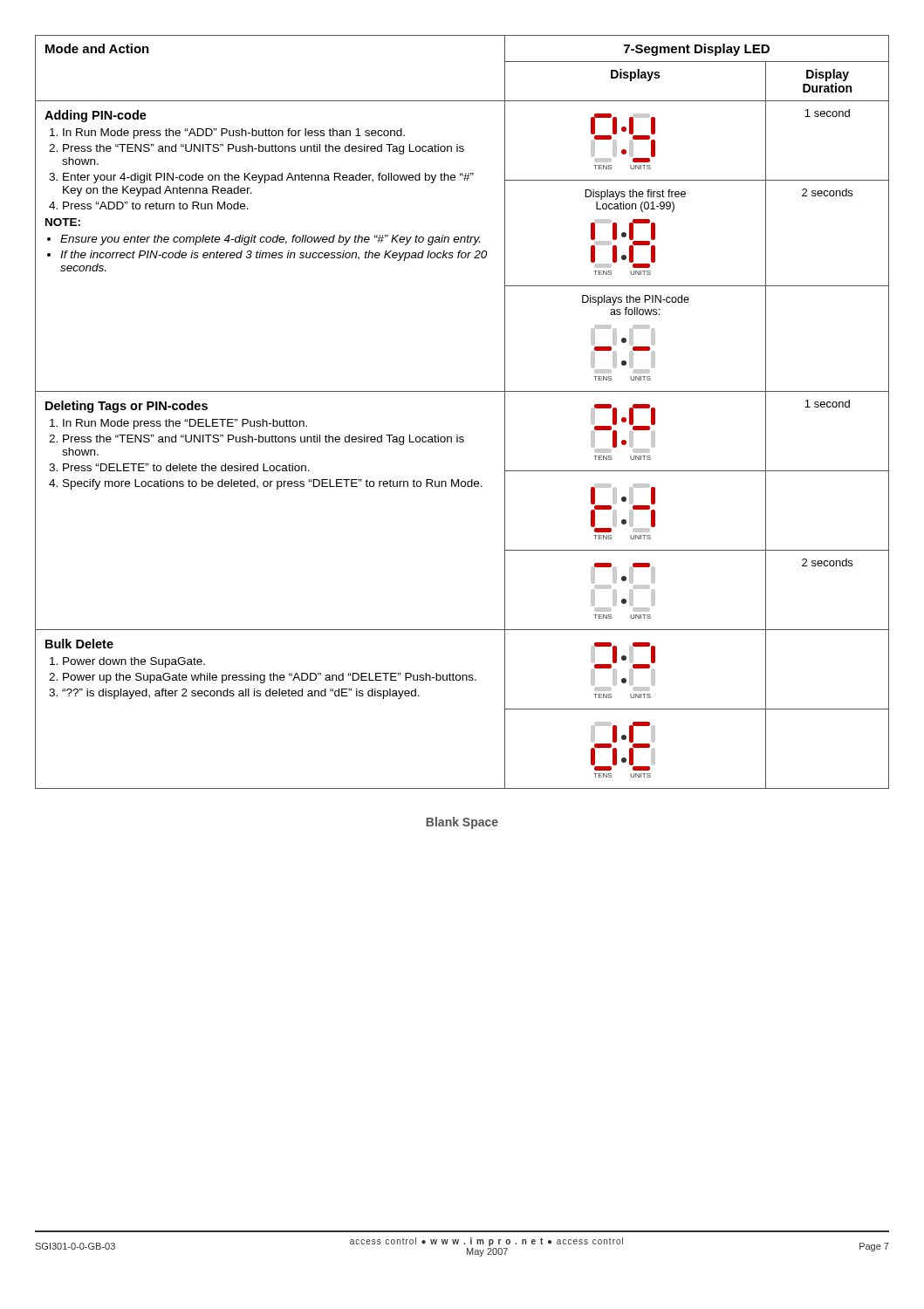
Task: Find the text block starting "Specify more Locations to be deleted,"
Action: pyautogui.click(x=272, y=483)
